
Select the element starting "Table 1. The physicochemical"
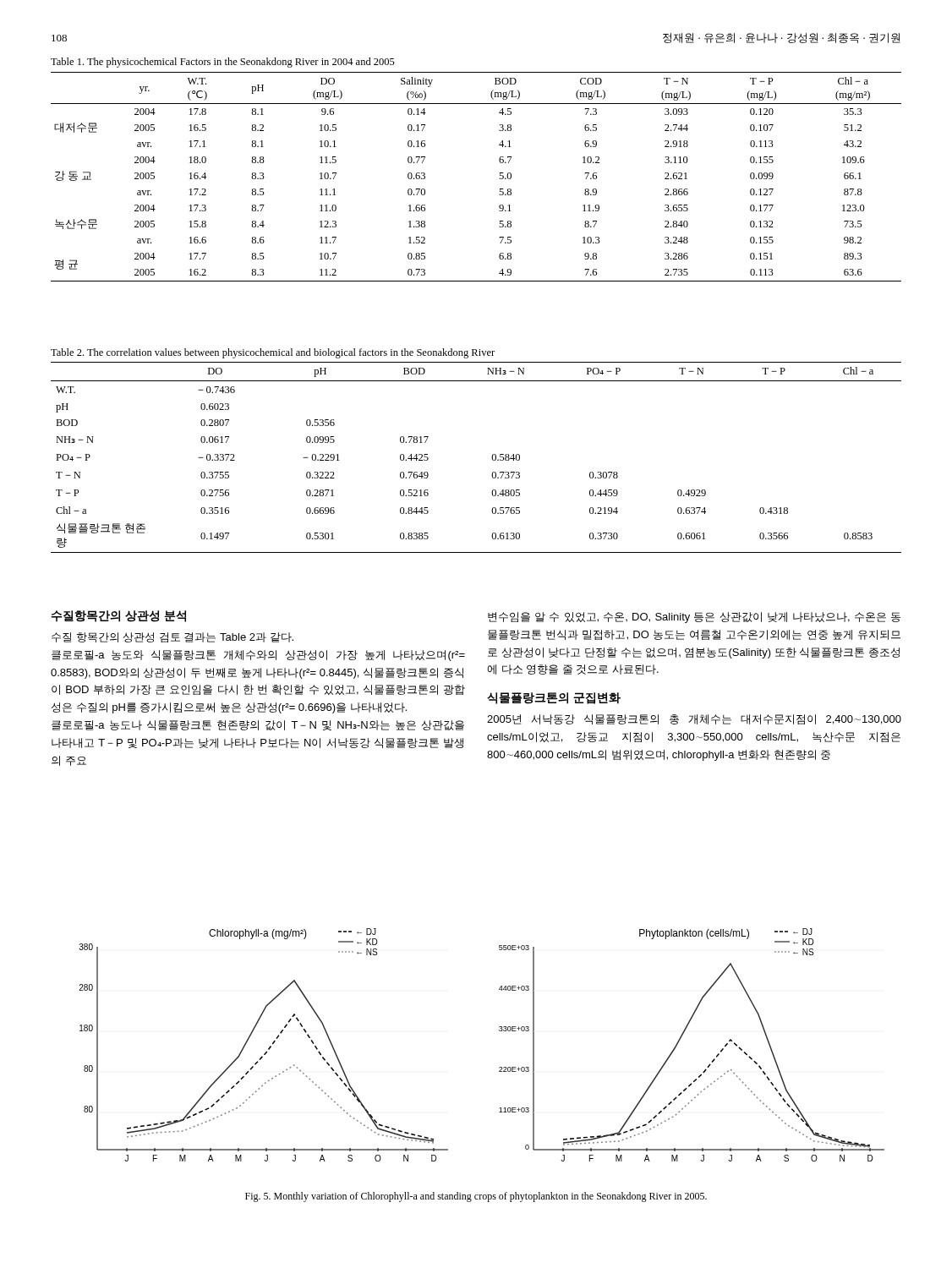tap(223, 62)
